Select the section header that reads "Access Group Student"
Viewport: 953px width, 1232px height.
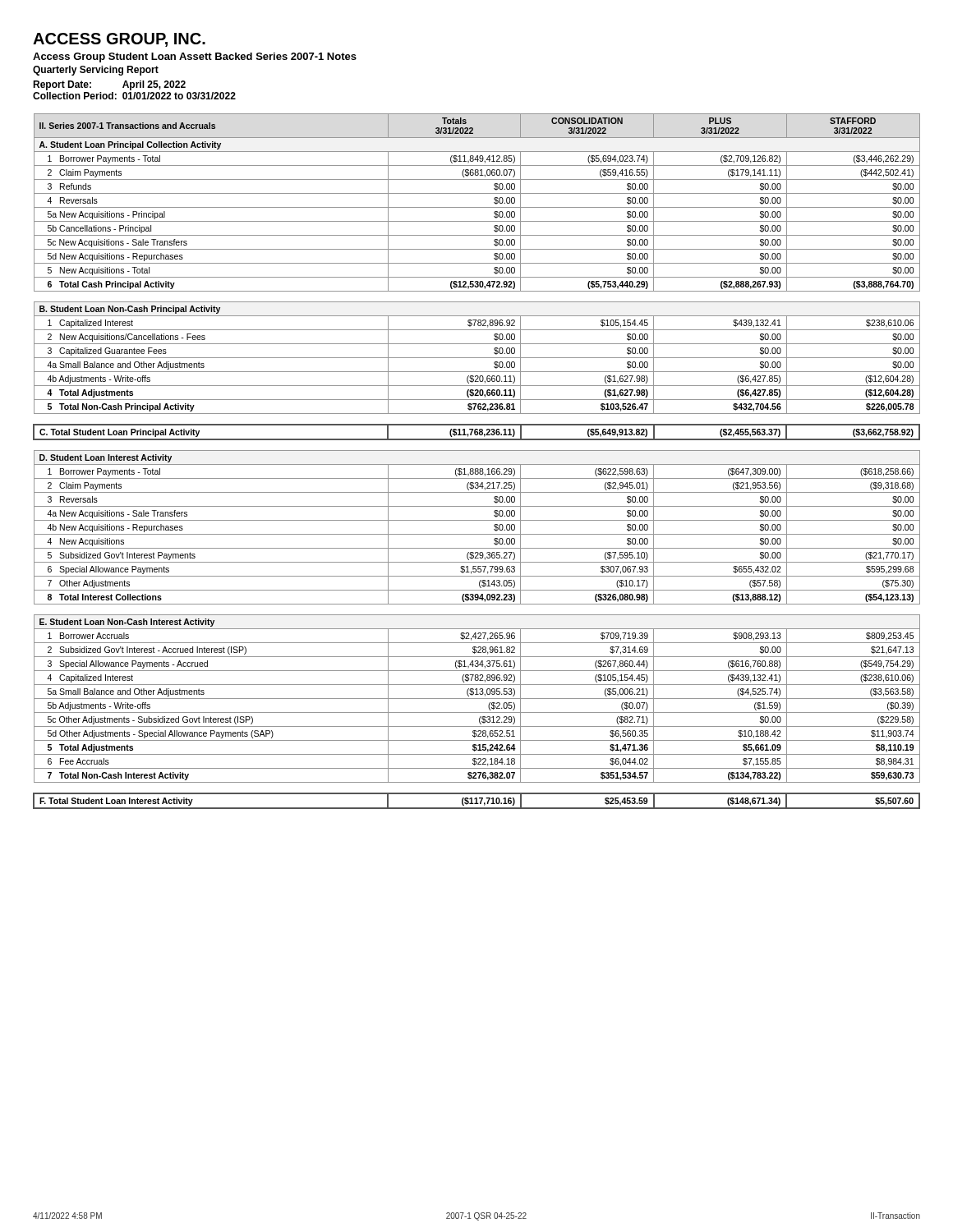pos(195,56)
